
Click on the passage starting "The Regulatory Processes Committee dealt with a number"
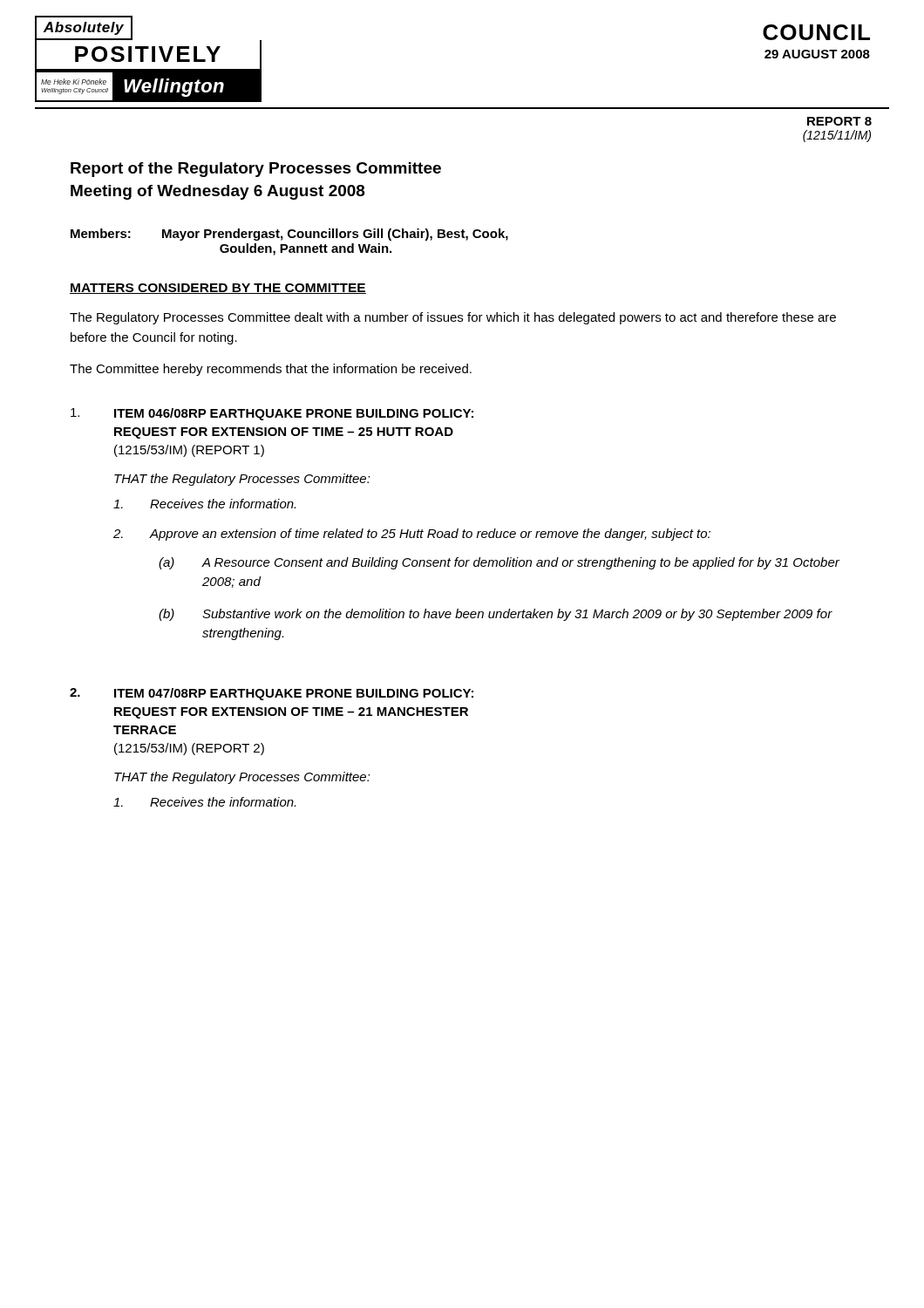tap(453, 327)
